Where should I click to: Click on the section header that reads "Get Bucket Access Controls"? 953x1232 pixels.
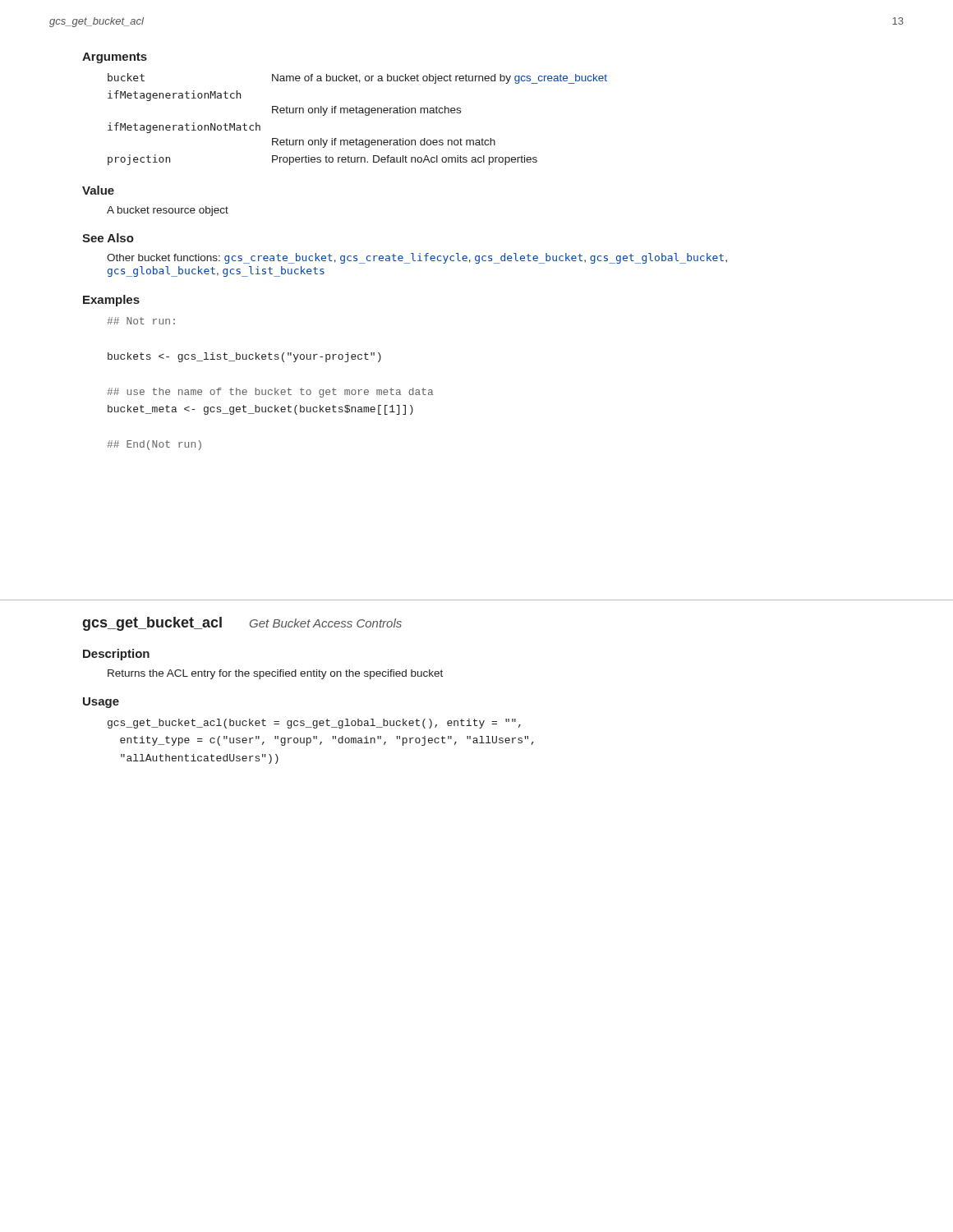[x=325, y=623]
